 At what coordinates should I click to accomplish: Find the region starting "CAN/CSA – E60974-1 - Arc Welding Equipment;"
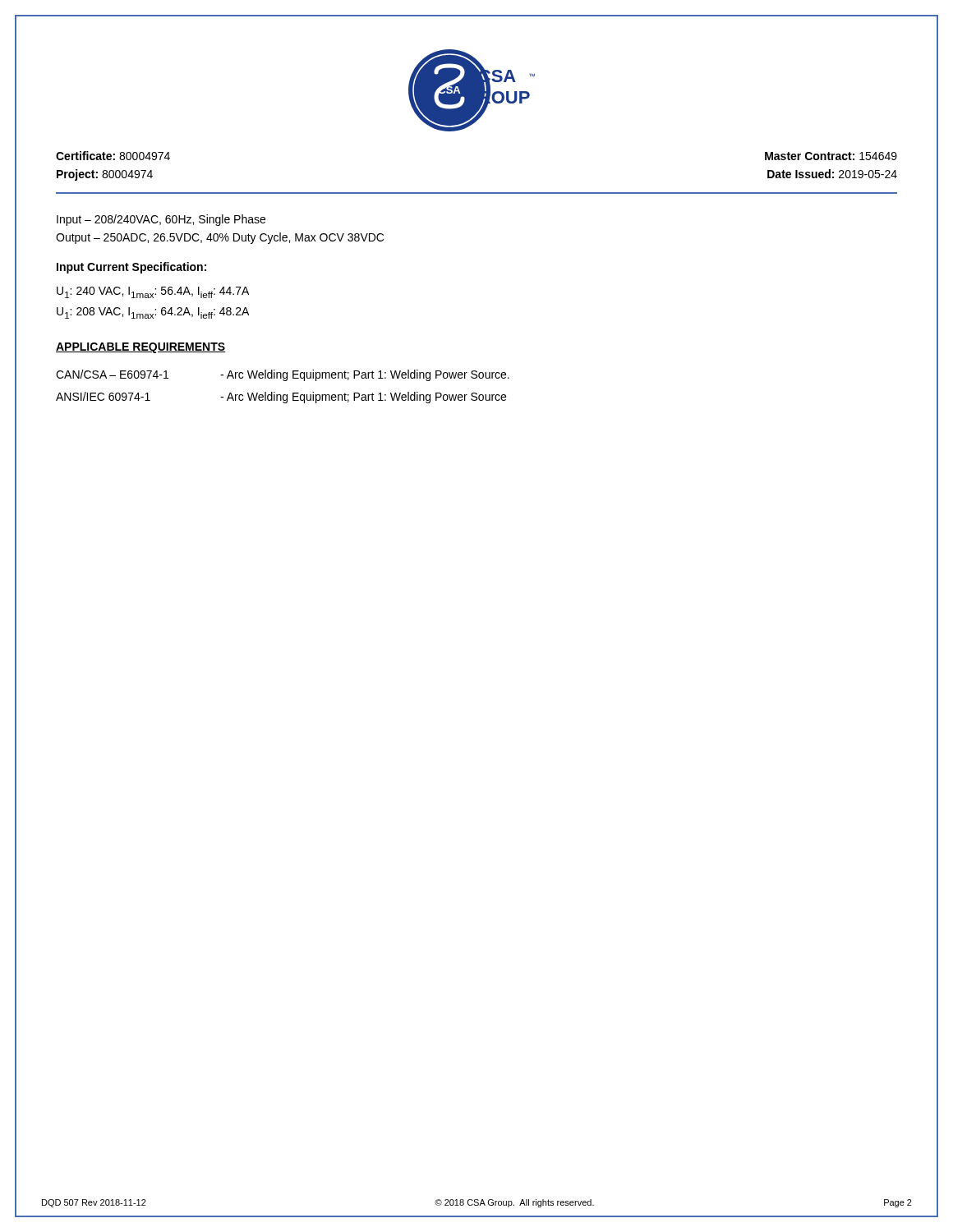476,375
